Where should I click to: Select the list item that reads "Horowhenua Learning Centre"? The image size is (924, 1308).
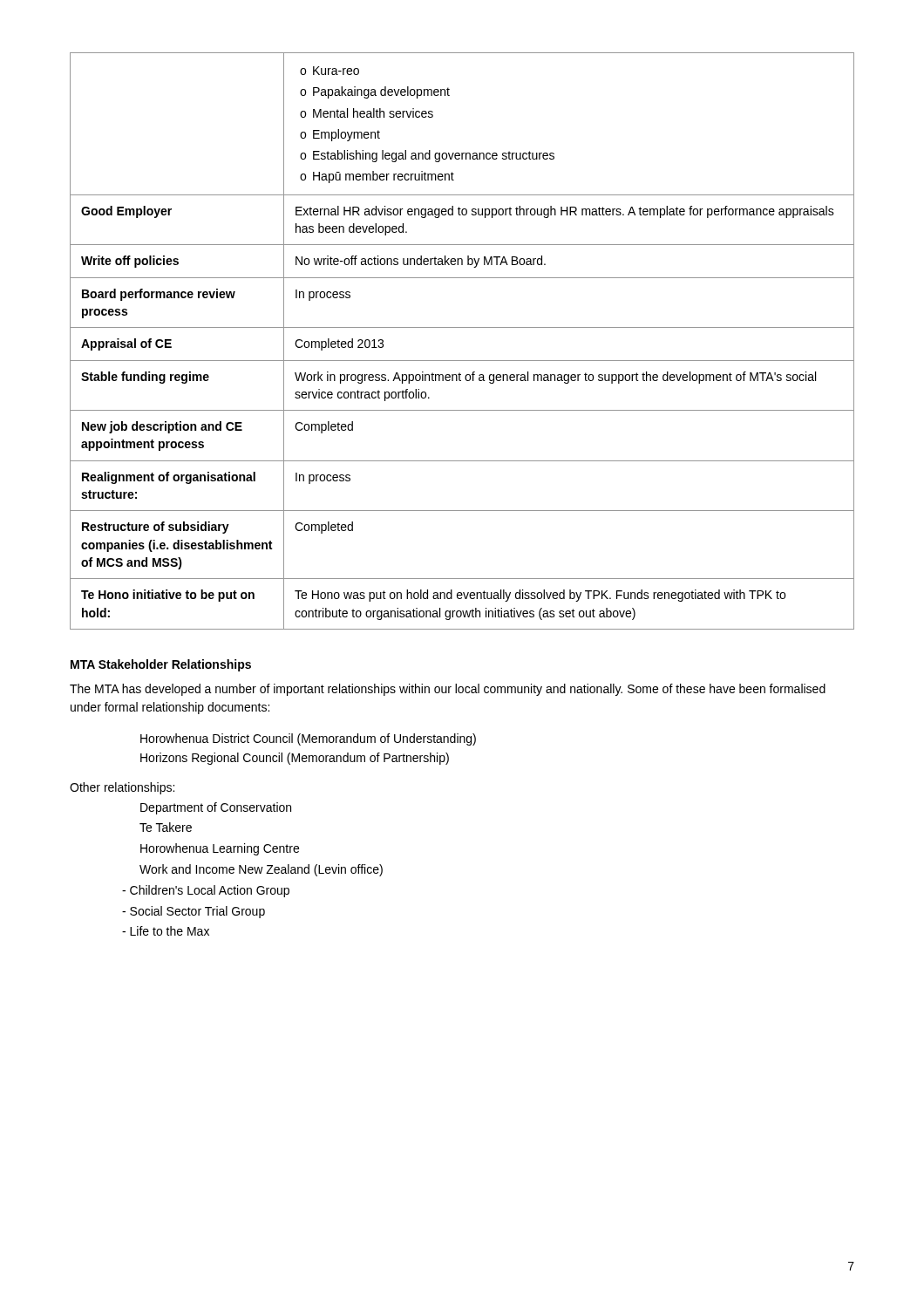pos(219,849)
